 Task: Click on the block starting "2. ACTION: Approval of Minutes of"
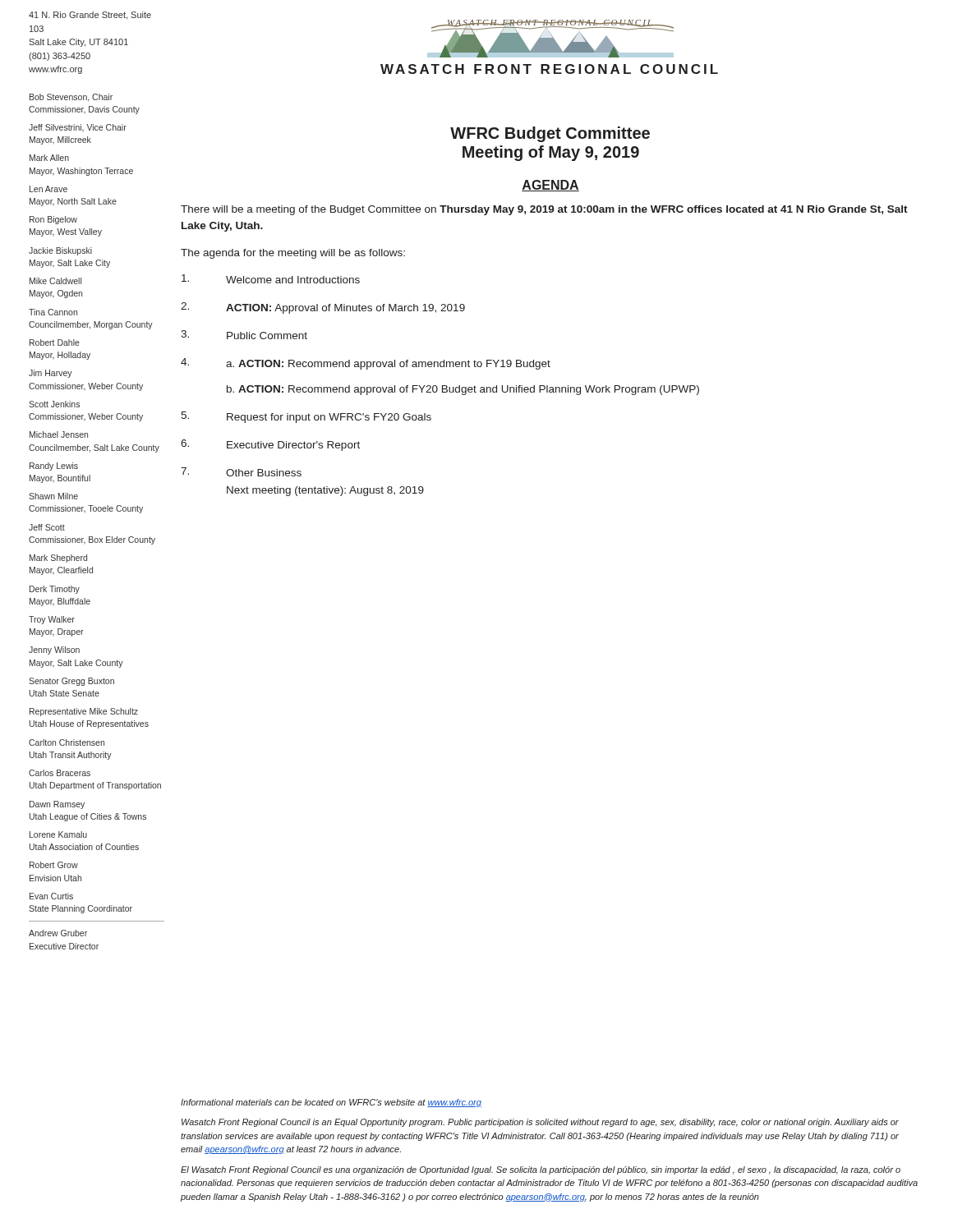pyautogui.click(x=323, y=308)
